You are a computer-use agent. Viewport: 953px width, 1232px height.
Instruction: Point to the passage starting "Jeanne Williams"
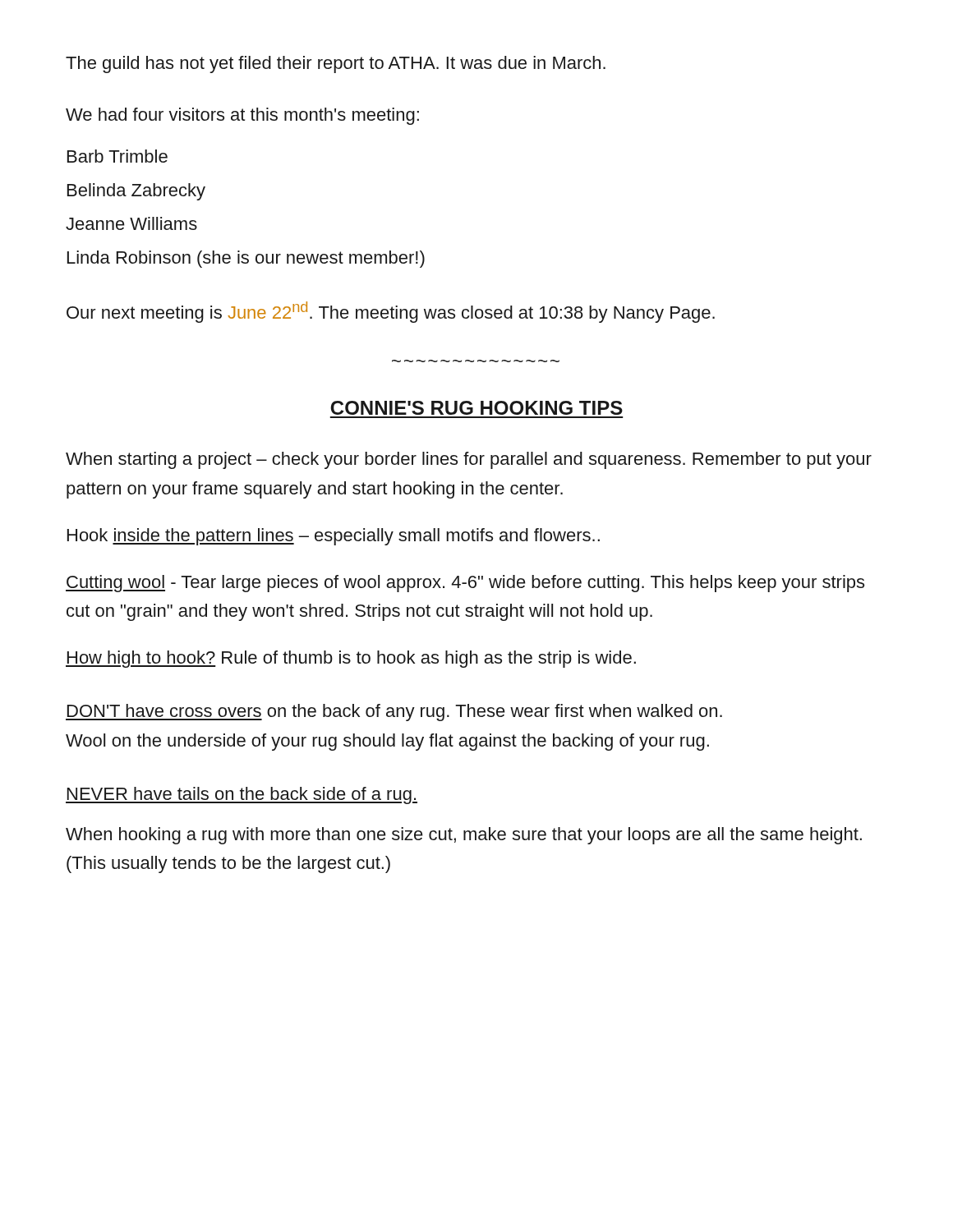132,224
